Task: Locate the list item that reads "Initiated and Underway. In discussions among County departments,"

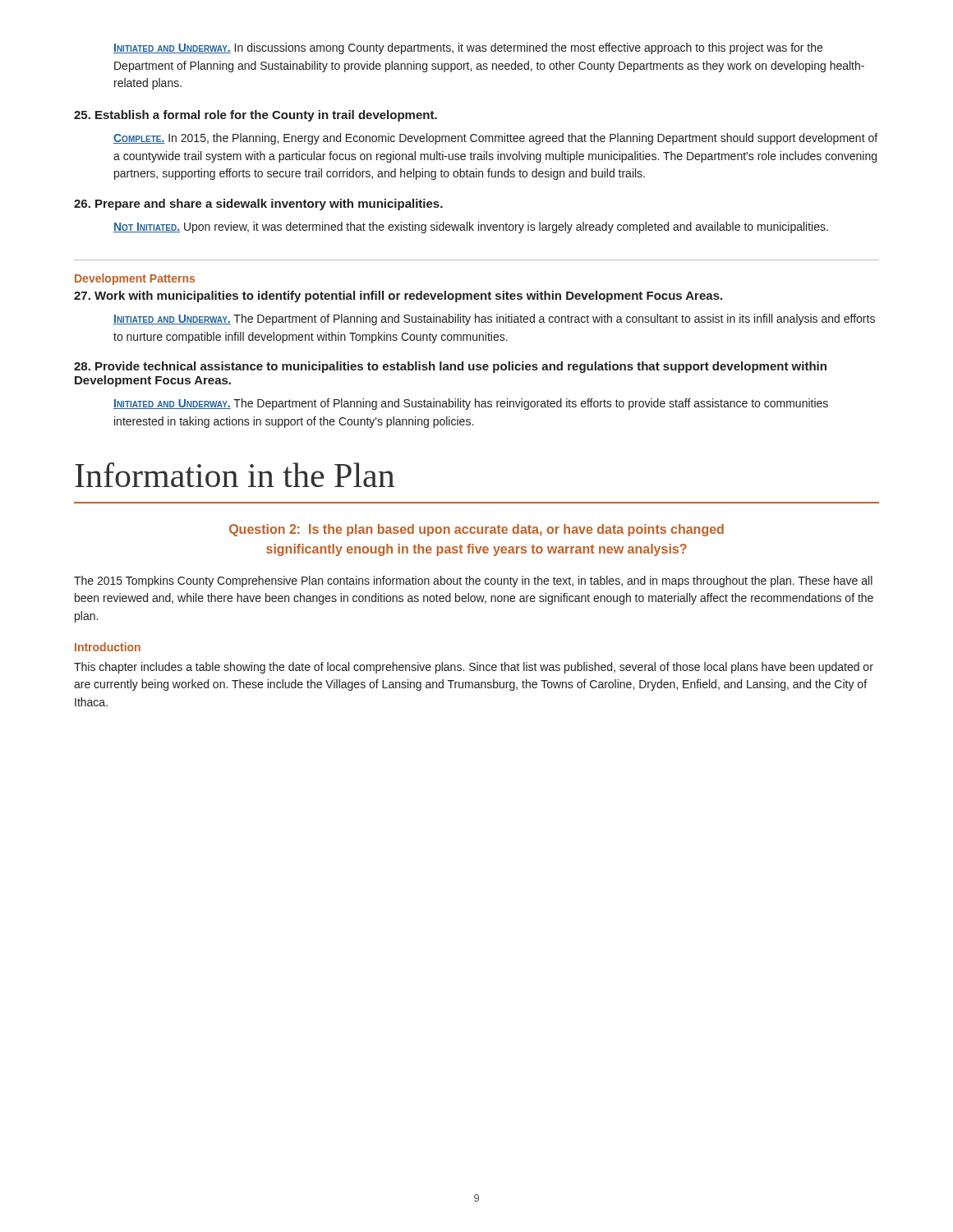Action: pos(496,66)
